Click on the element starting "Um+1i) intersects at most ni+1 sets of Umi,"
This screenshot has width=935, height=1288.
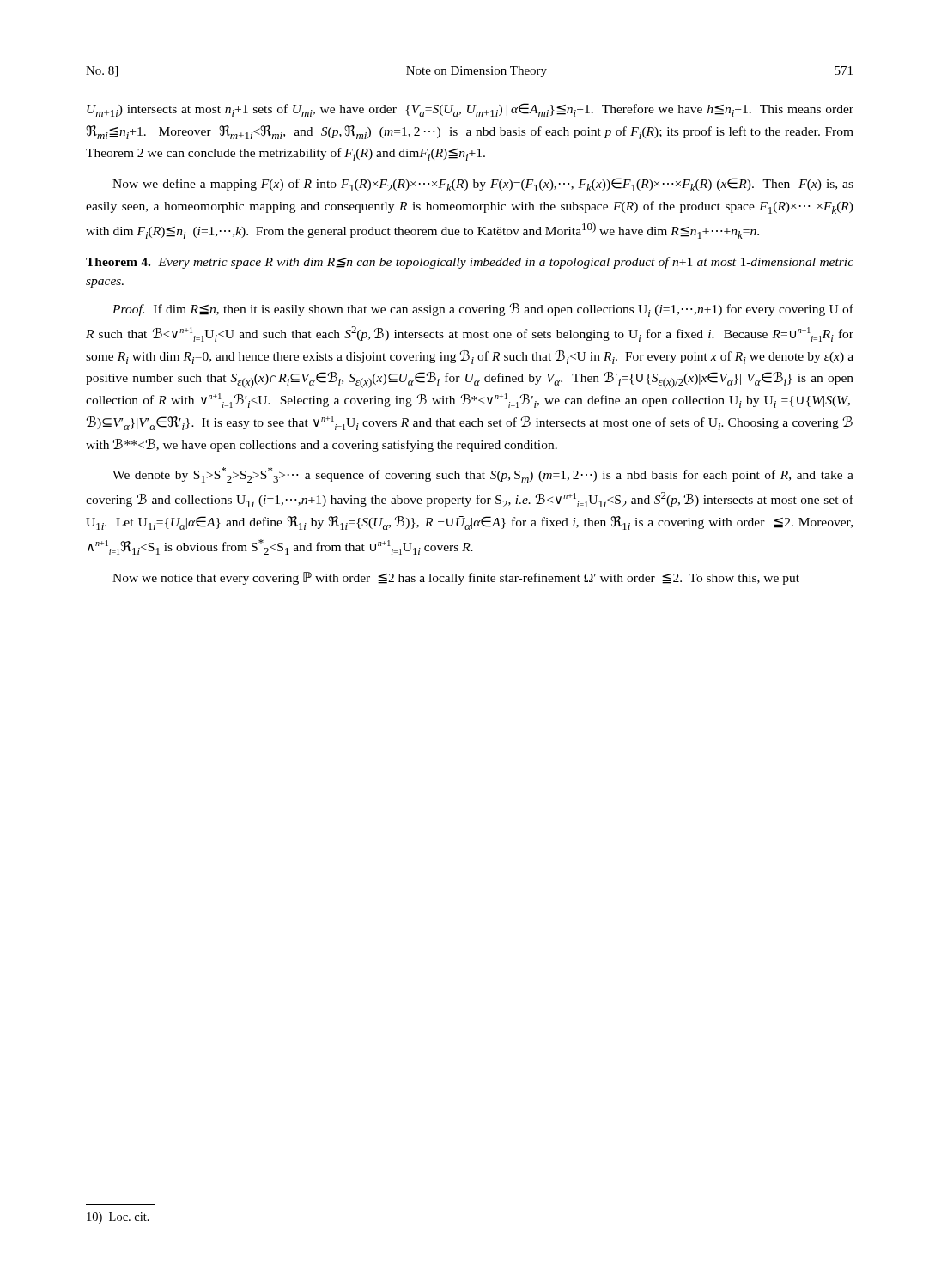click(470, 133)
